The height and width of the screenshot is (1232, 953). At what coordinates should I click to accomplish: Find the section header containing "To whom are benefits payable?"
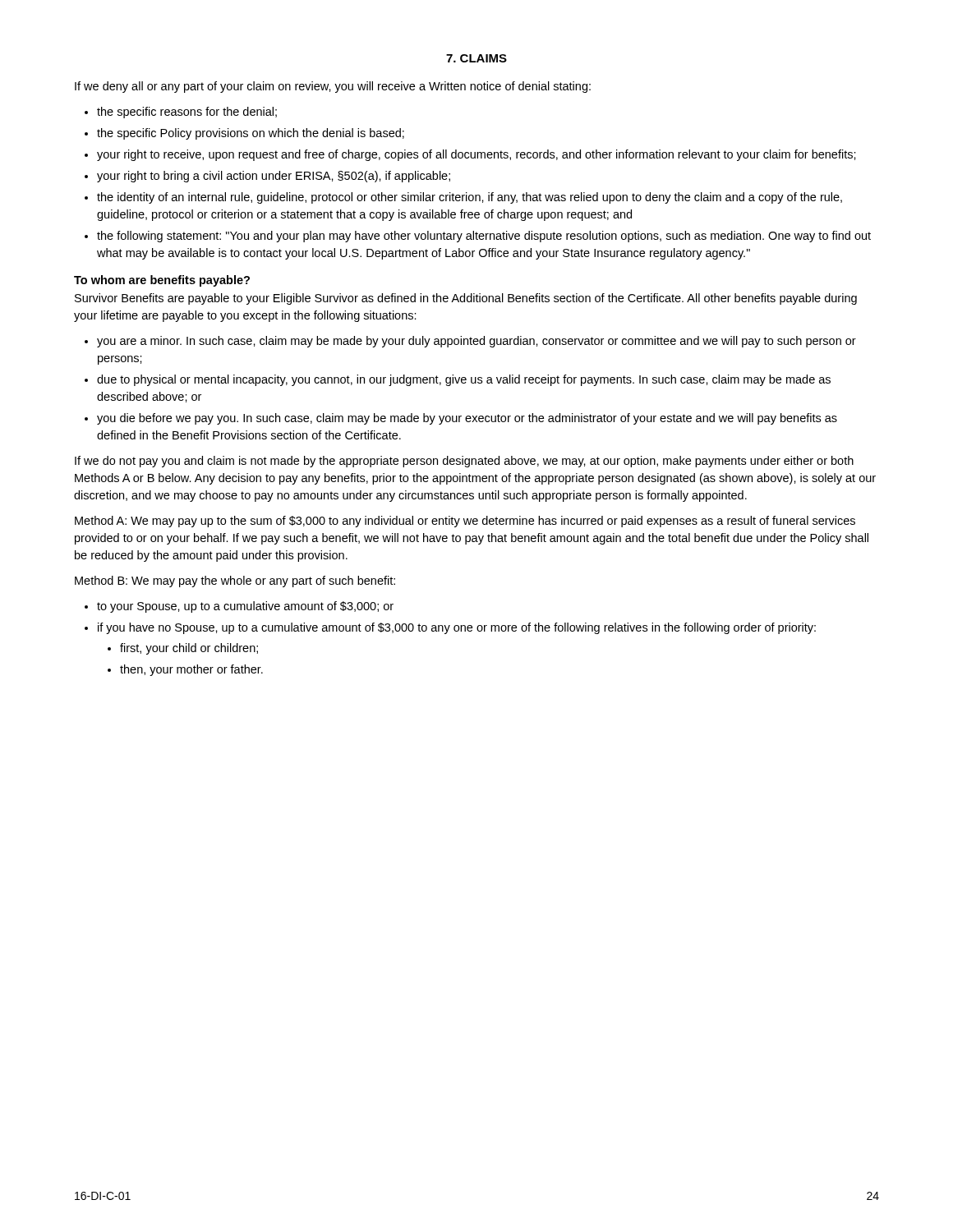(x=162, y=280)
